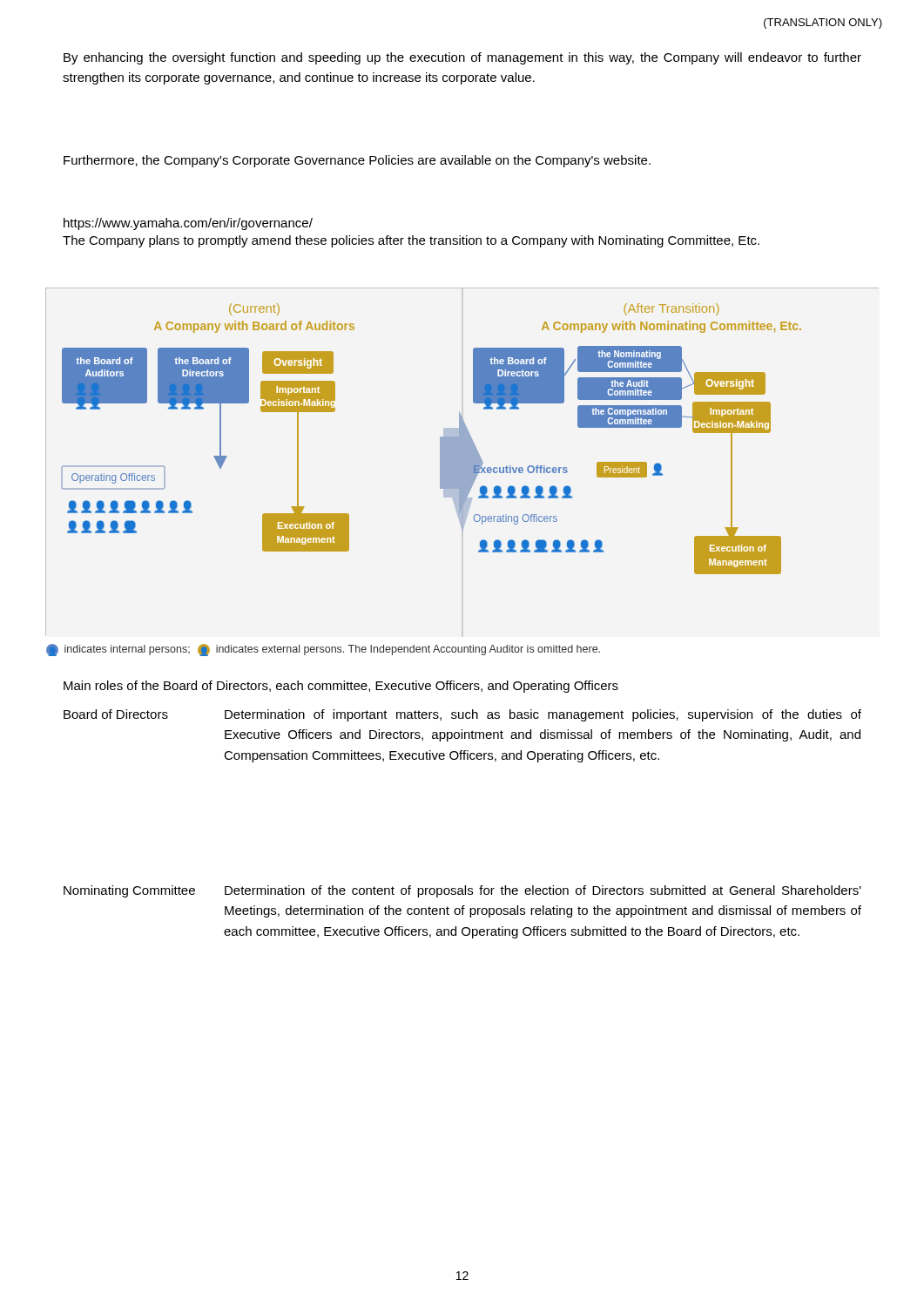Select the list item that reads "Board of Directors"
The width and height of the screenshot is (924, 1307).
[x=462, y=734]
